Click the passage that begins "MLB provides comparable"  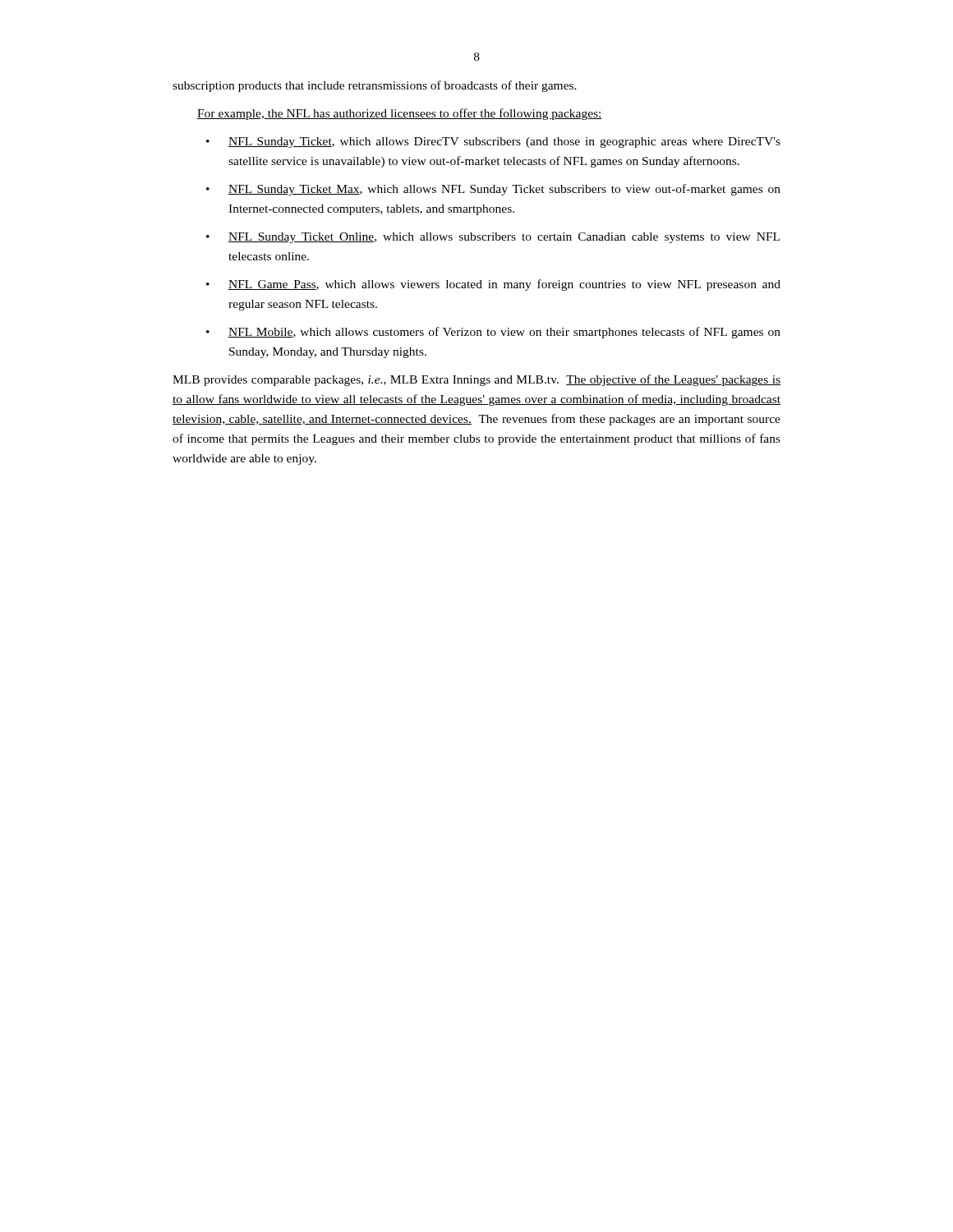(x=476, y=419)
